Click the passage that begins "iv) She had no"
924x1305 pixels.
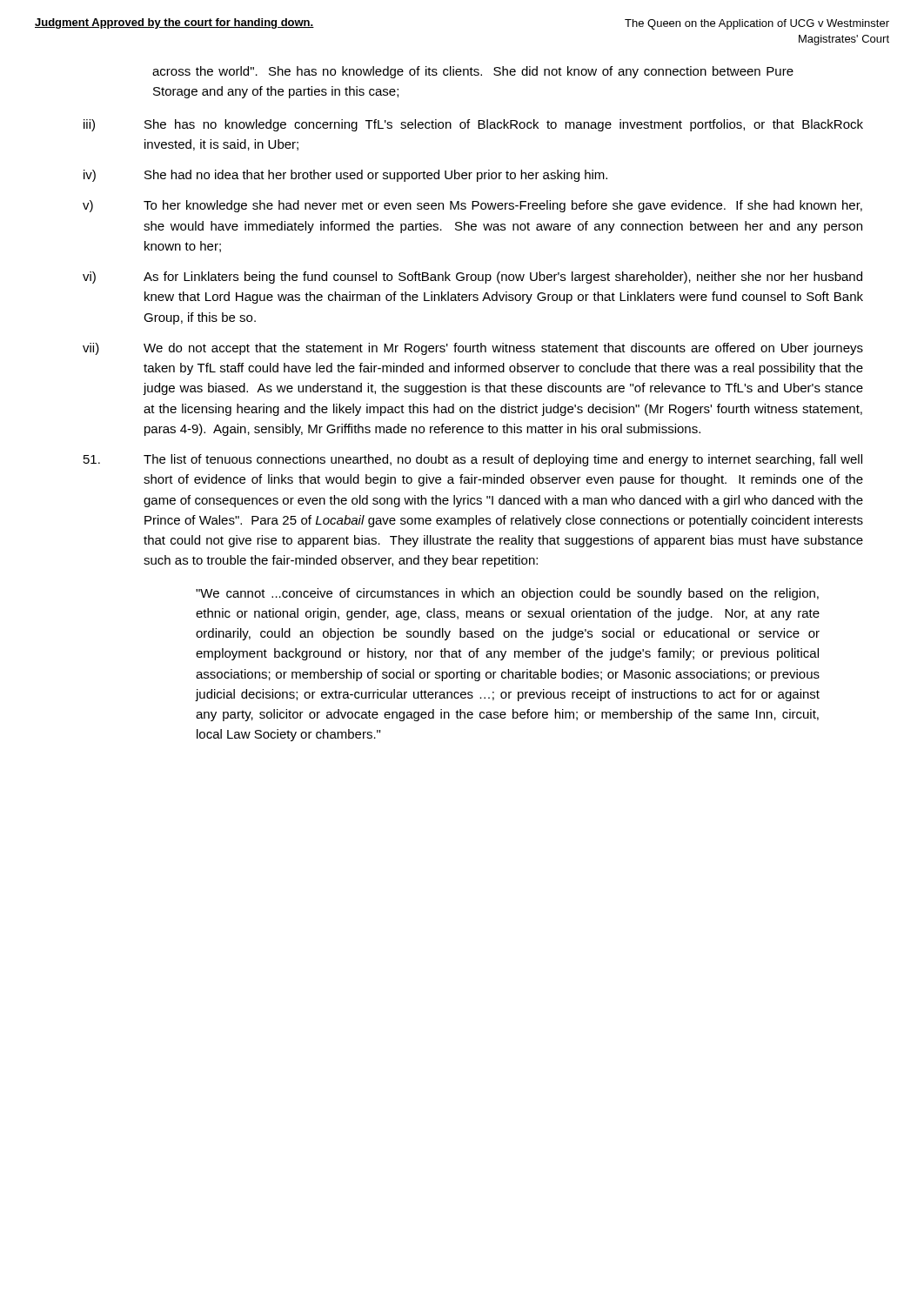click(x=473, y=175)
